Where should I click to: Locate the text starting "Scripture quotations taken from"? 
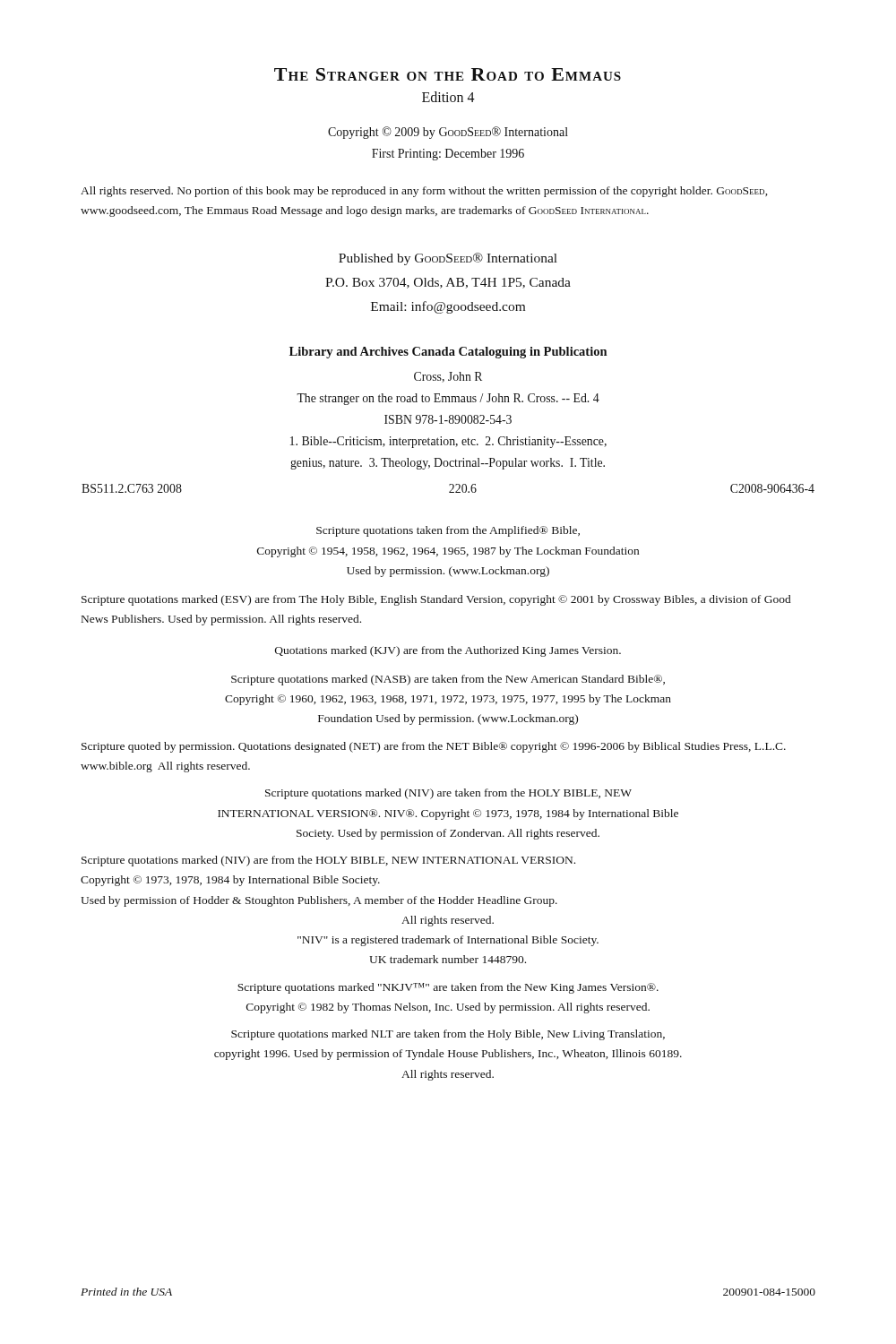coord(448,550)
